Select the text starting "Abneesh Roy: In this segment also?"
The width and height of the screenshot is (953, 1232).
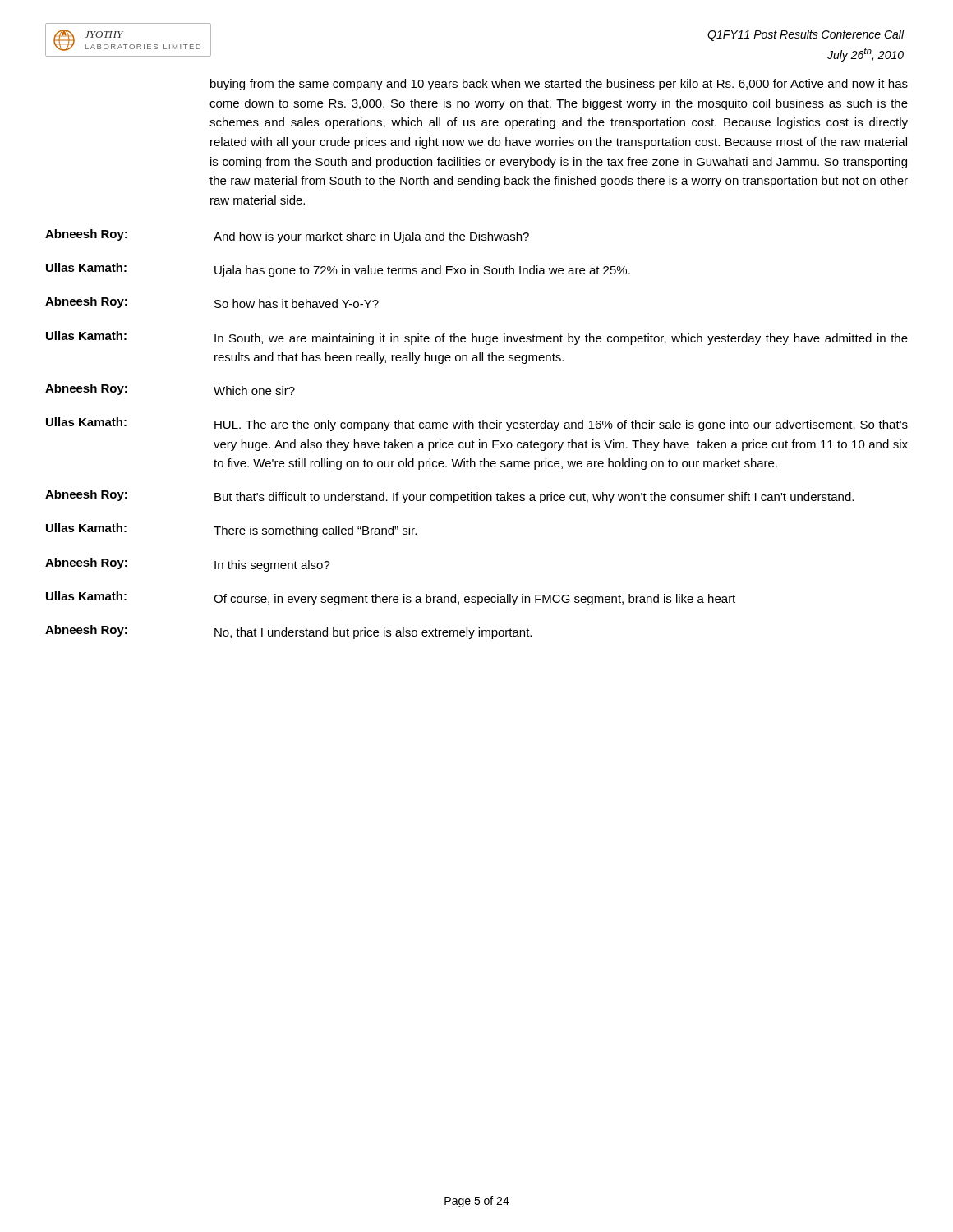pyautogui.click(x=83, y=565)
